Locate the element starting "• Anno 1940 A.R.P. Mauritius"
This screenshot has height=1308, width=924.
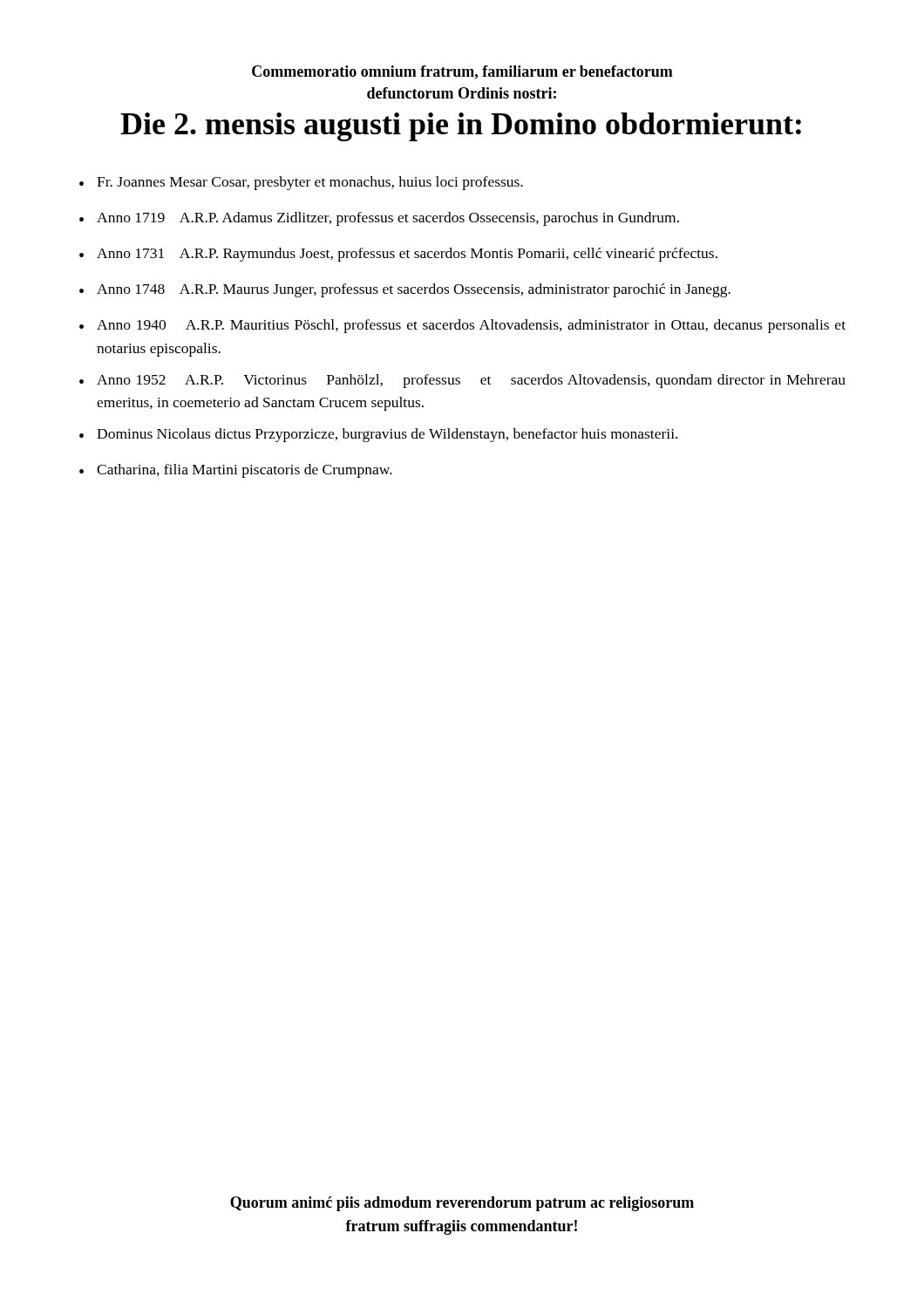(x=462, y=336)
